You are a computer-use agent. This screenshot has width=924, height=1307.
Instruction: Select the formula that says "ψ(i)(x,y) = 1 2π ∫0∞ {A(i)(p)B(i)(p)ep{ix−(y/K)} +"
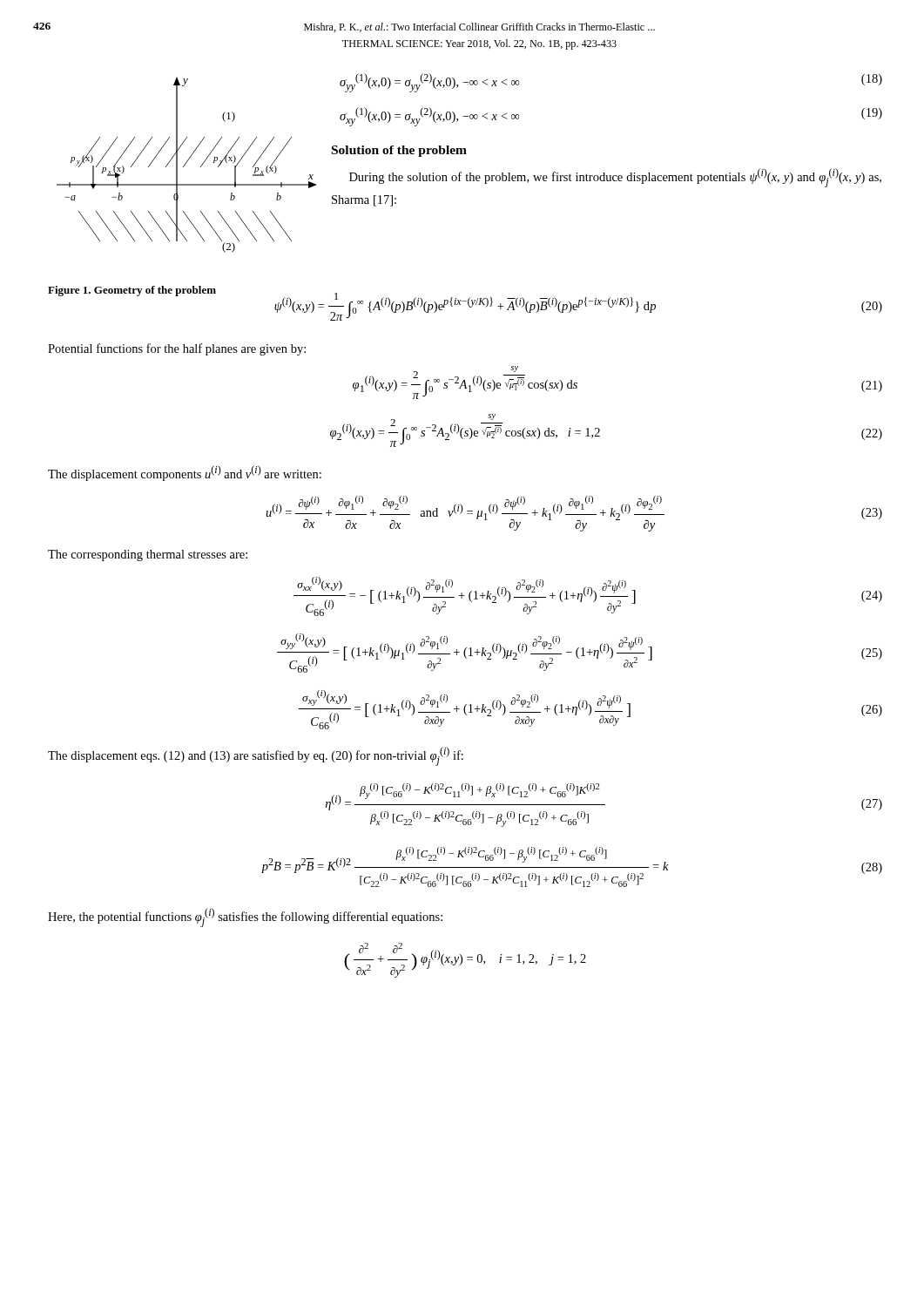578,306
